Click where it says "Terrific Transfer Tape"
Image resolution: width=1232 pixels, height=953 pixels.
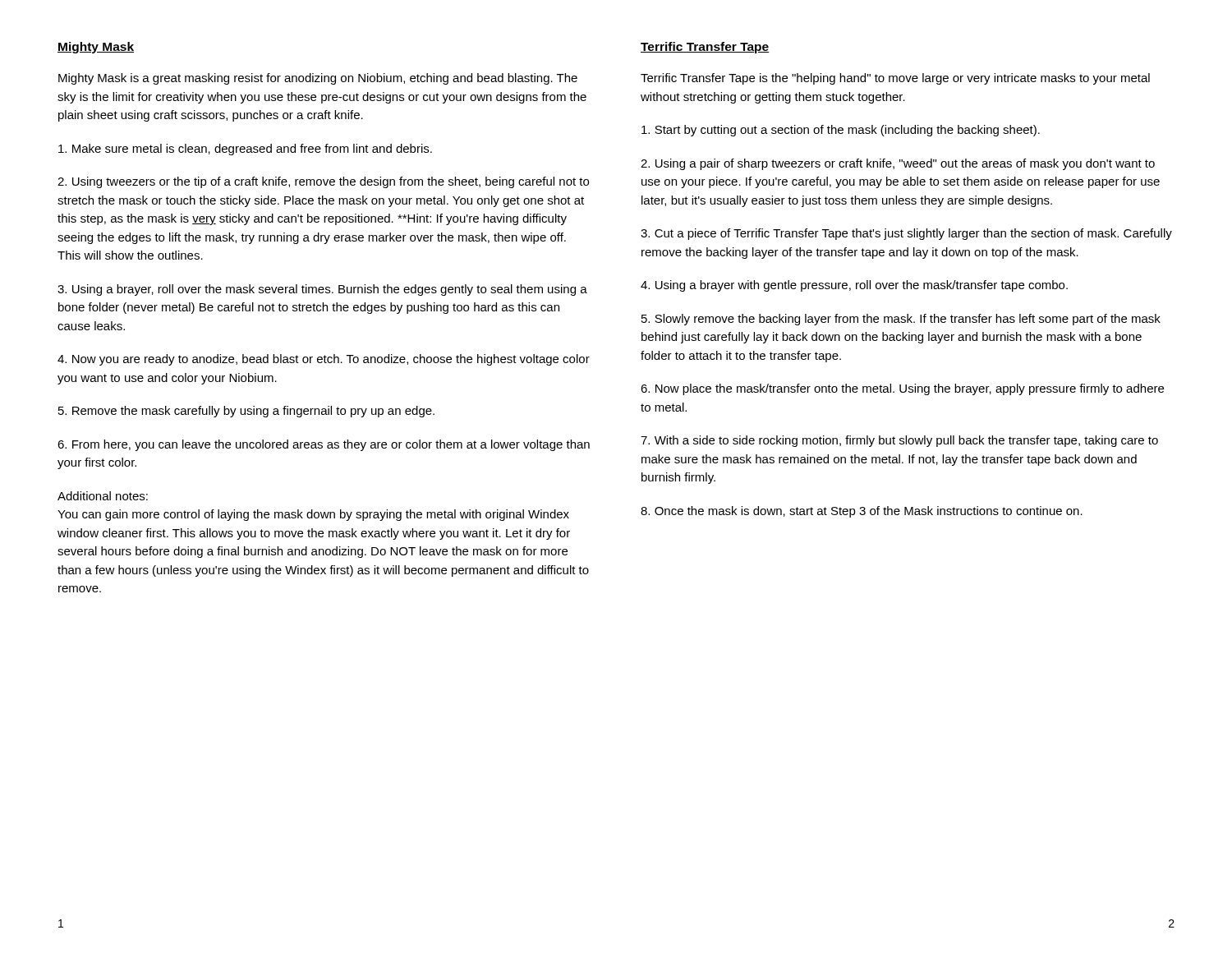705,46
